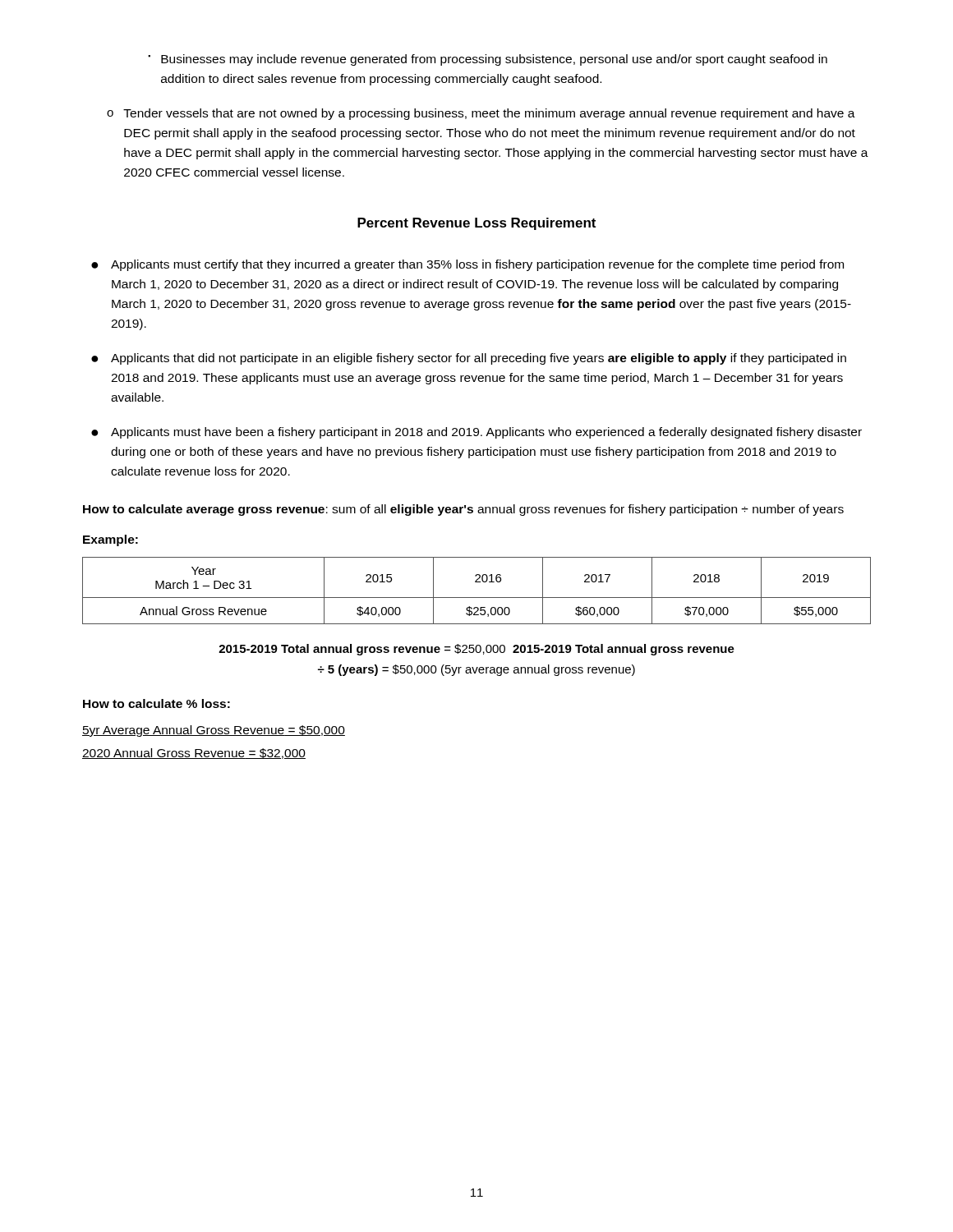Image resolution: width=953 pixels, height=1232 pixels.
Task: Find the list item with the text "o Tender vessels that are"
Action: [489, 143]
